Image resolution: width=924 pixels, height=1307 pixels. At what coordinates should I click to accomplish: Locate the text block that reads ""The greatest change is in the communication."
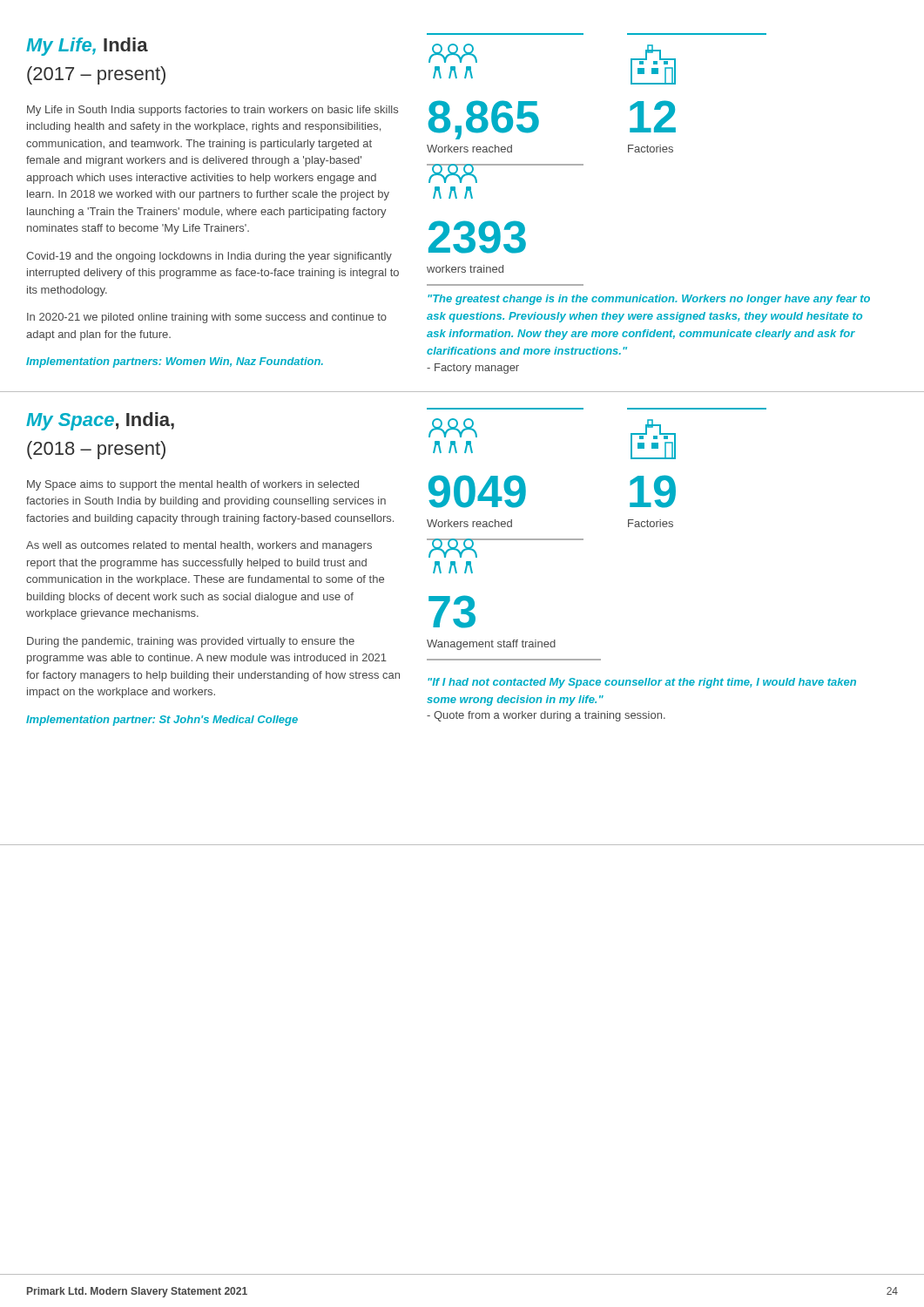[649, 332]
